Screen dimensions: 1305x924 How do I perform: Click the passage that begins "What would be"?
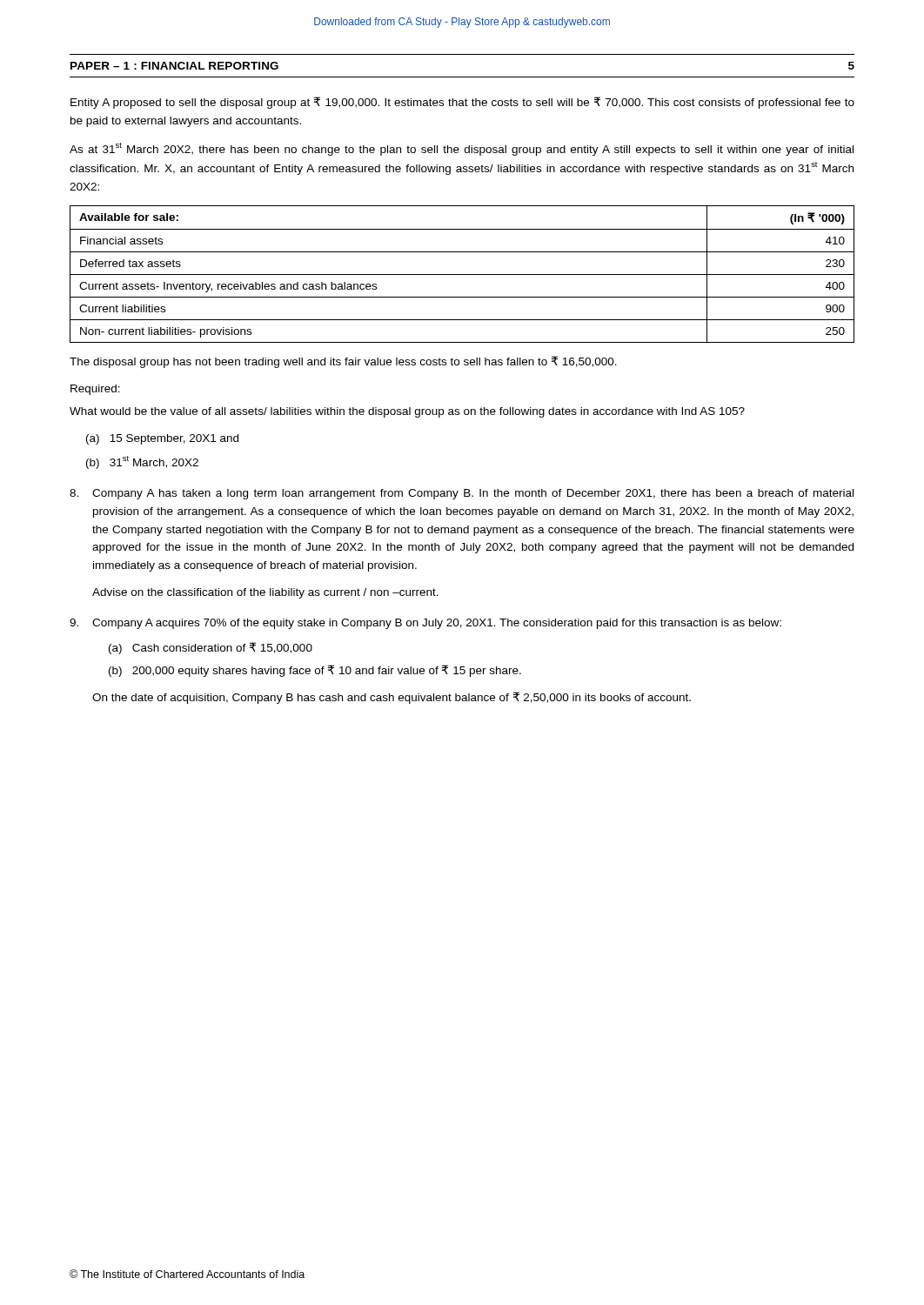point(407,411)
